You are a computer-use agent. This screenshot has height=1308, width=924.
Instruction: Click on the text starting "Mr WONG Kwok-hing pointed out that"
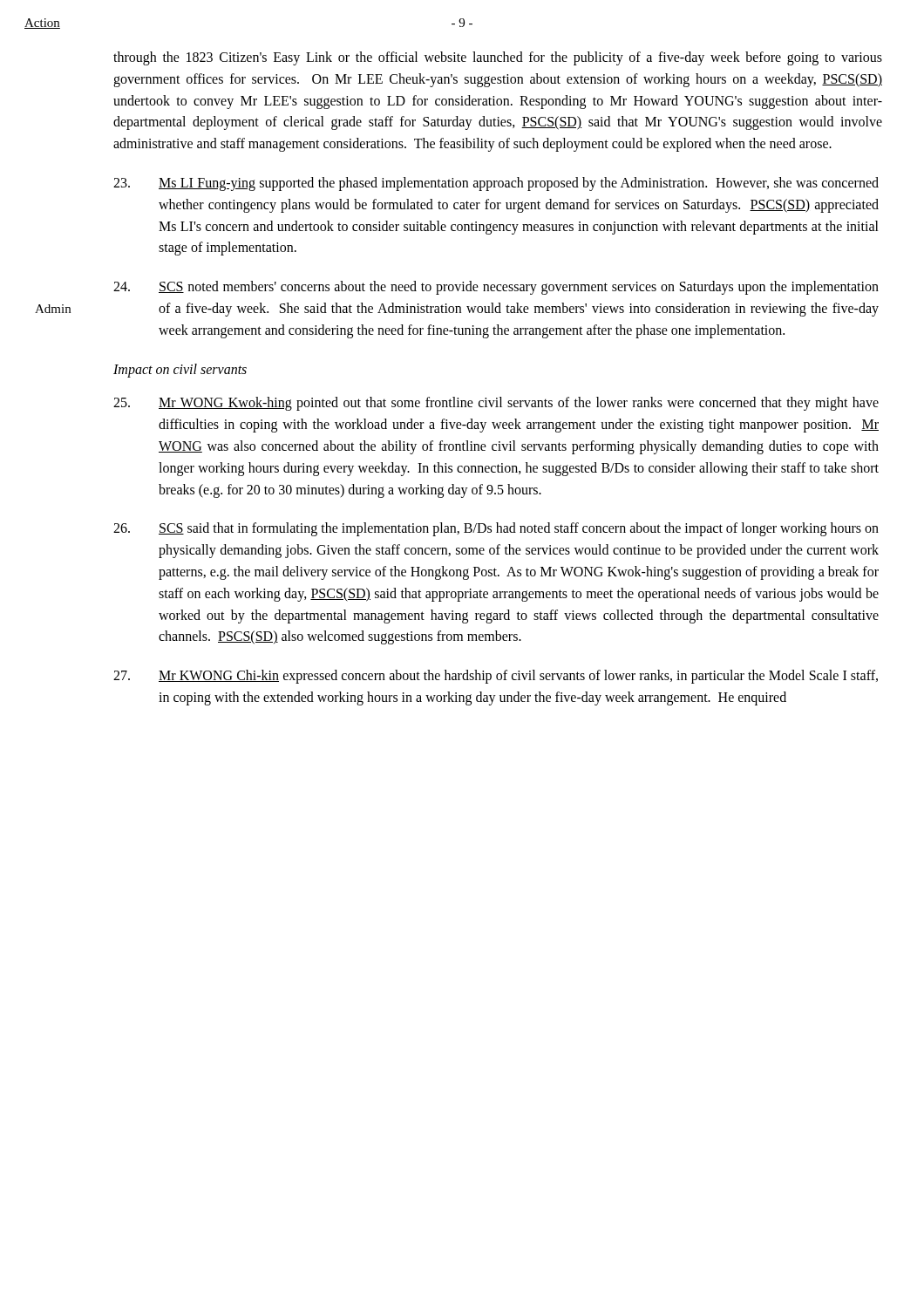[x=496, y=447]
